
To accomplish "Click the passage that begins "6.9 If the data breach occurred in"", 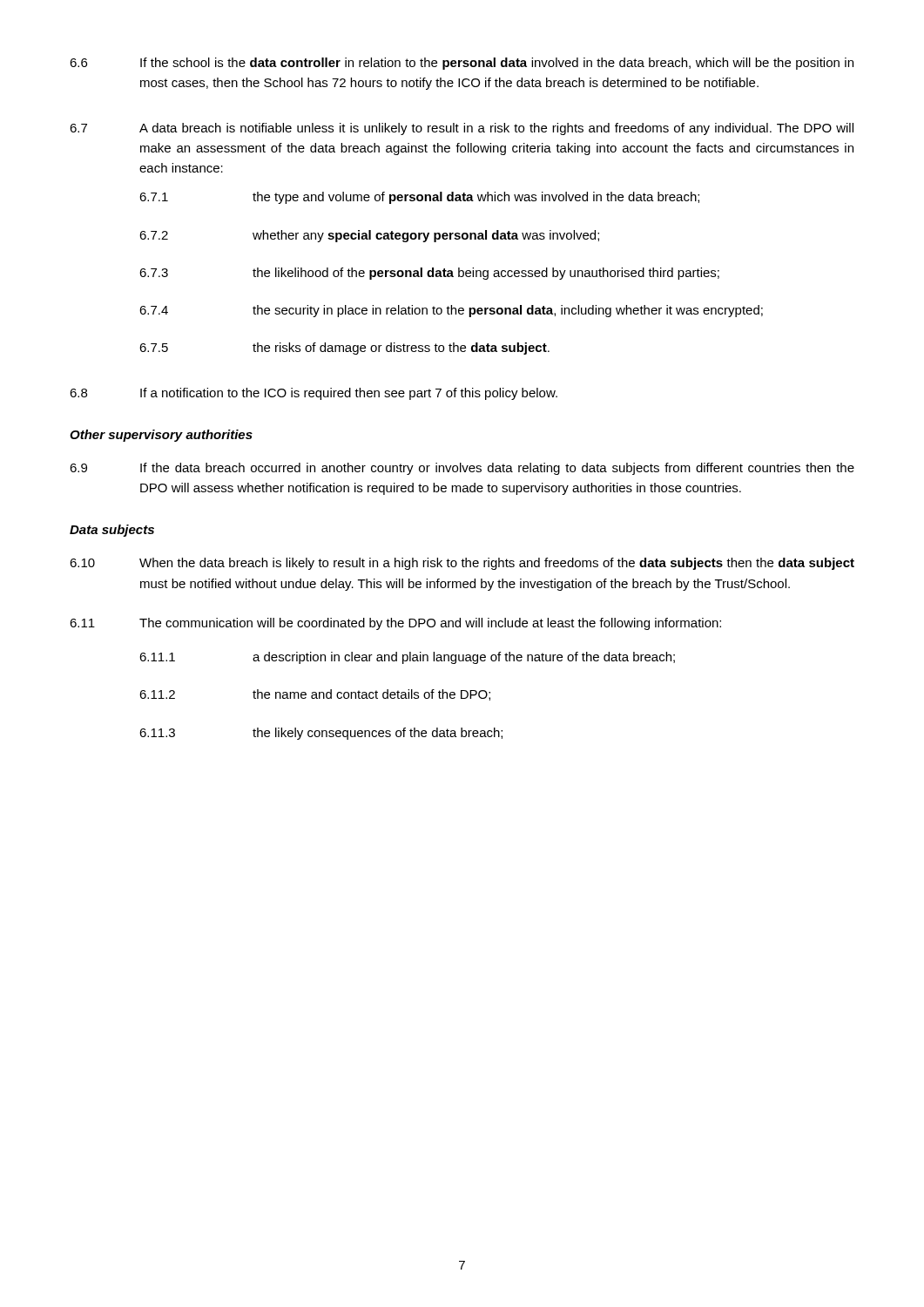I will click(x=462, y=477).
